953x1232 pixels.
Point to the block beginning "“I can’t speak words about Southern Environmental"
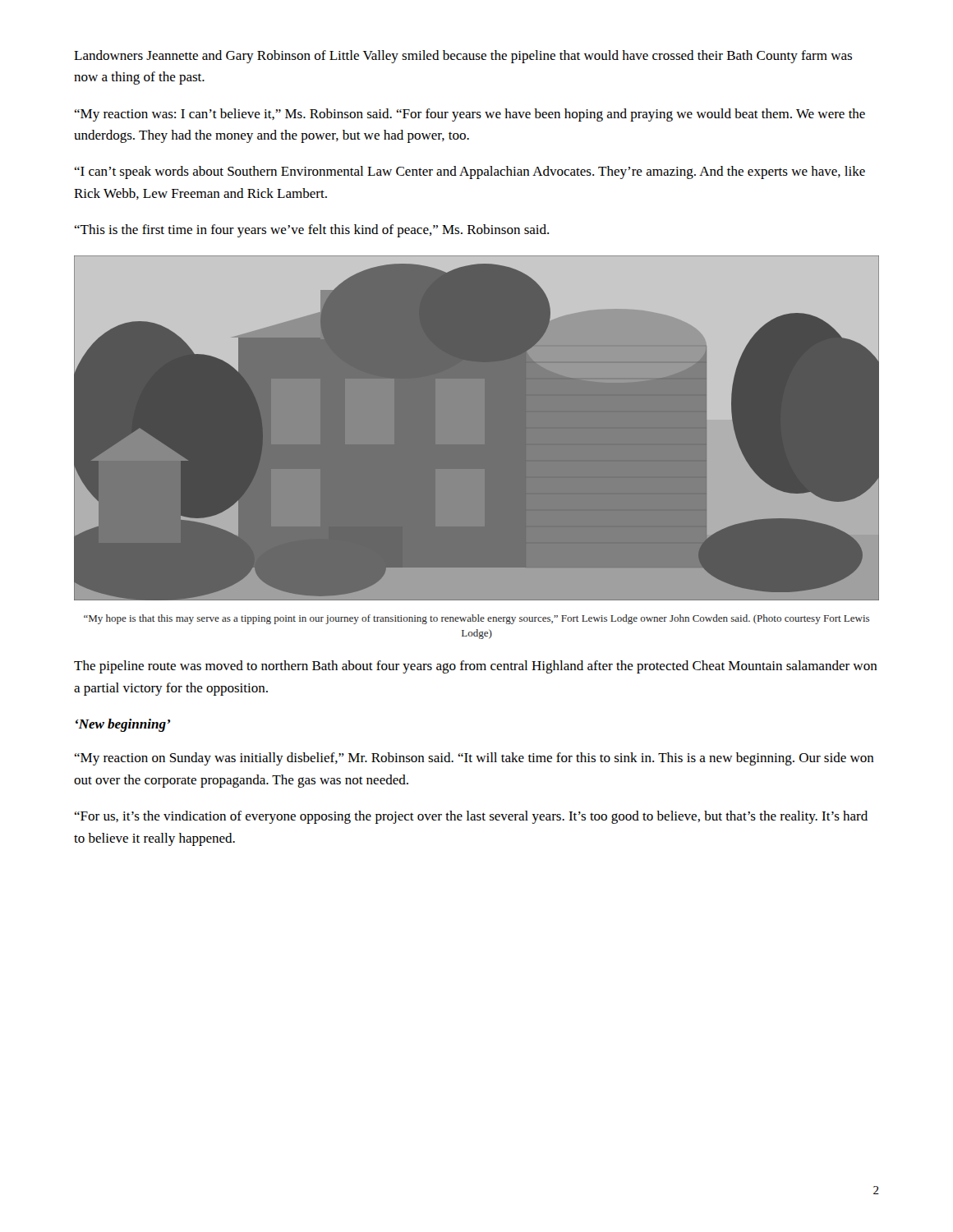pos(470,182)
